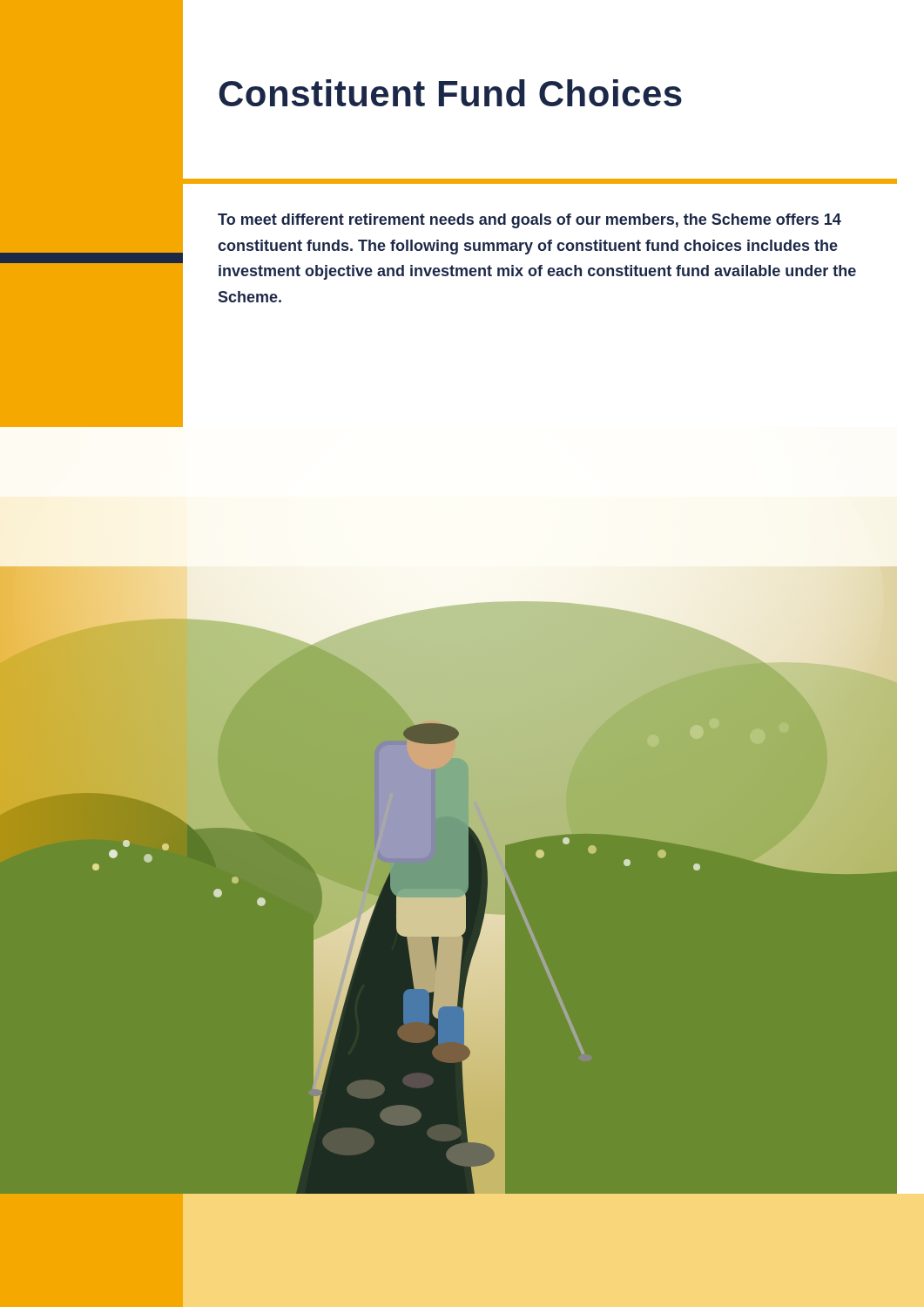Screen dimensions: 1307x924
Task: Locate the photo
Action: [449, 810]
